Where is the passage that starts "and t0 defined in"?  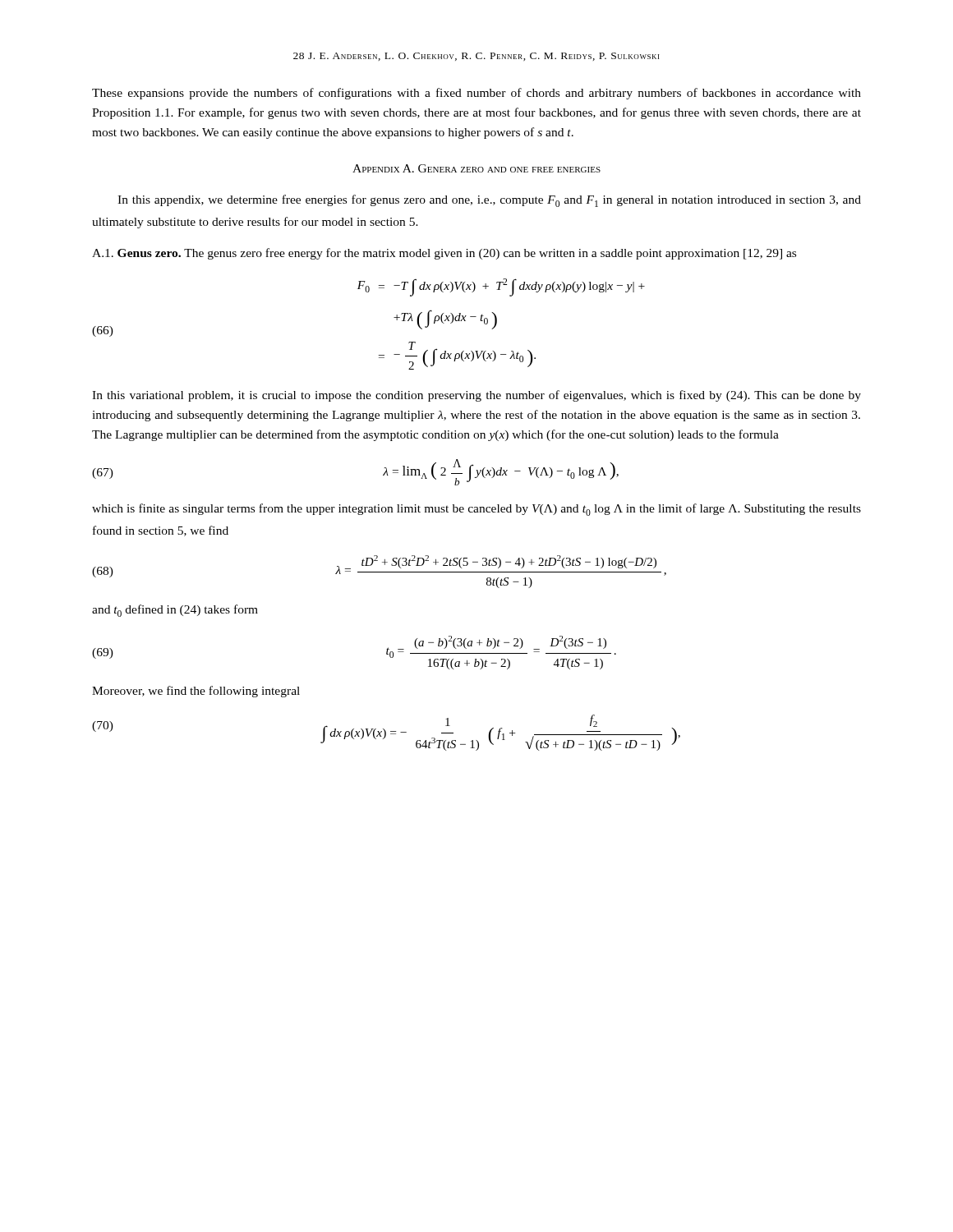[x=175, y=611]
